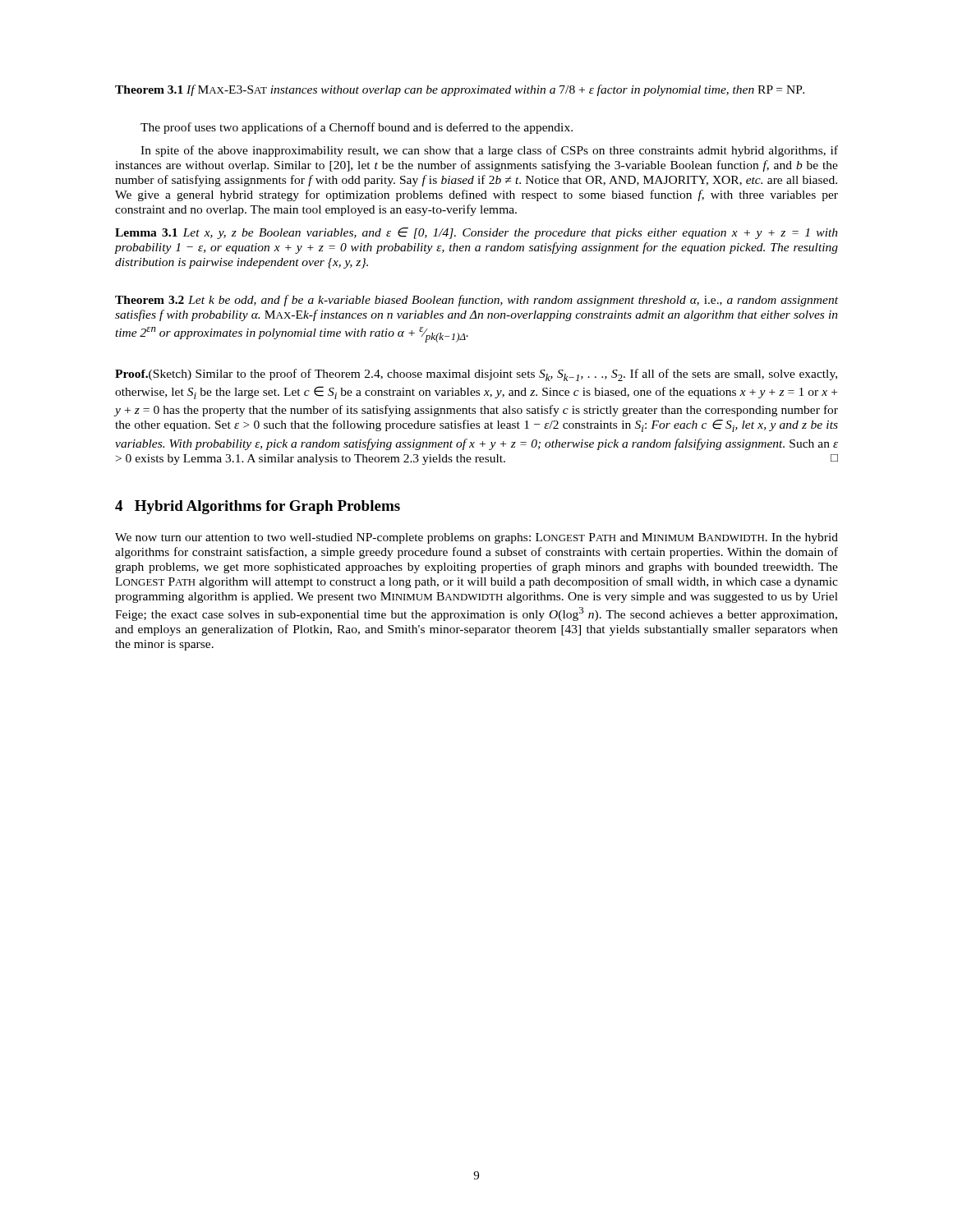Select the text block containing "Lemma 3.1 Let"
The image size is (953, 1232).
[476, 247]
